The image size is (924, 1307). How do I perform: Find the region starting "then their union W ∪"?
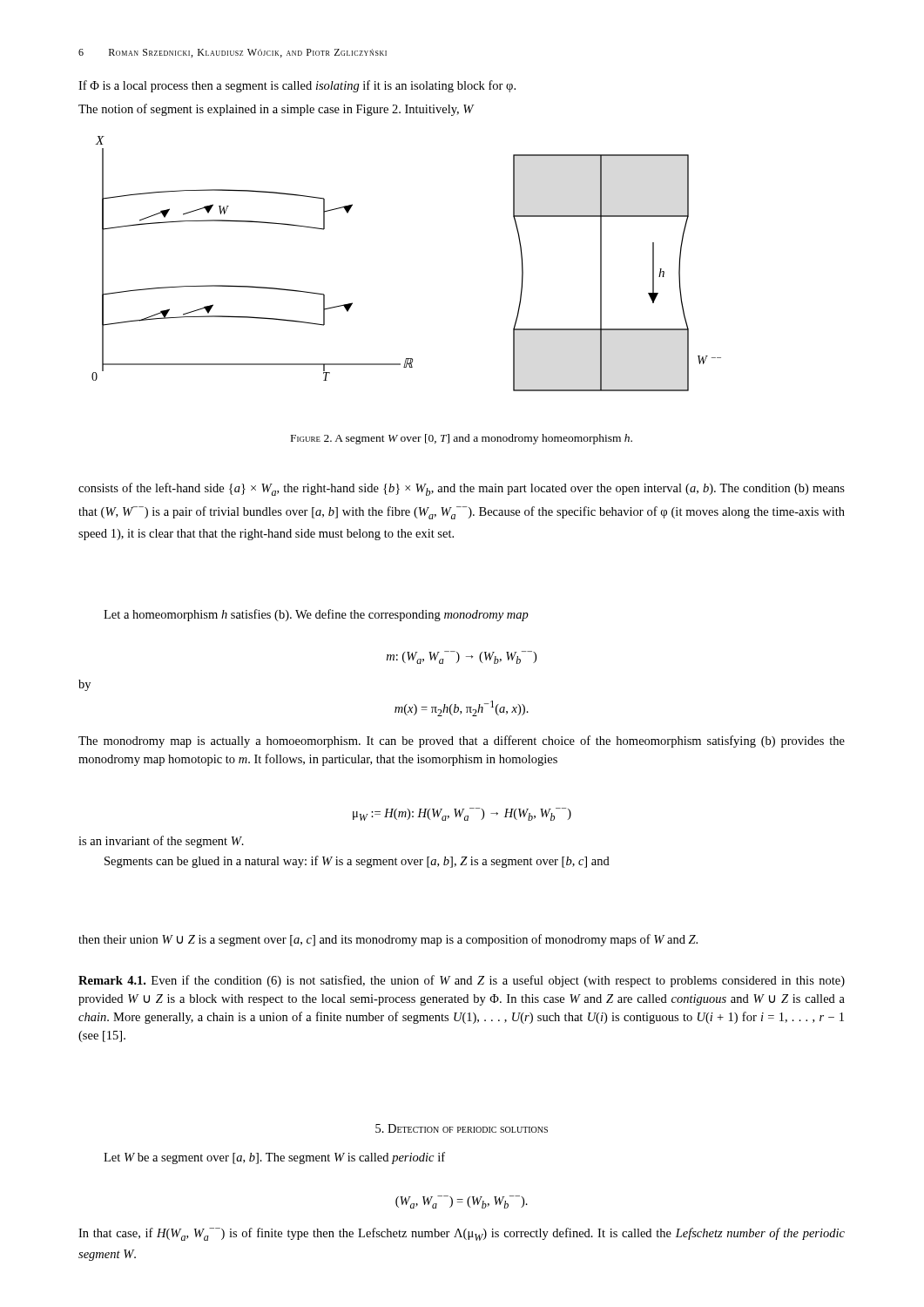388,939
